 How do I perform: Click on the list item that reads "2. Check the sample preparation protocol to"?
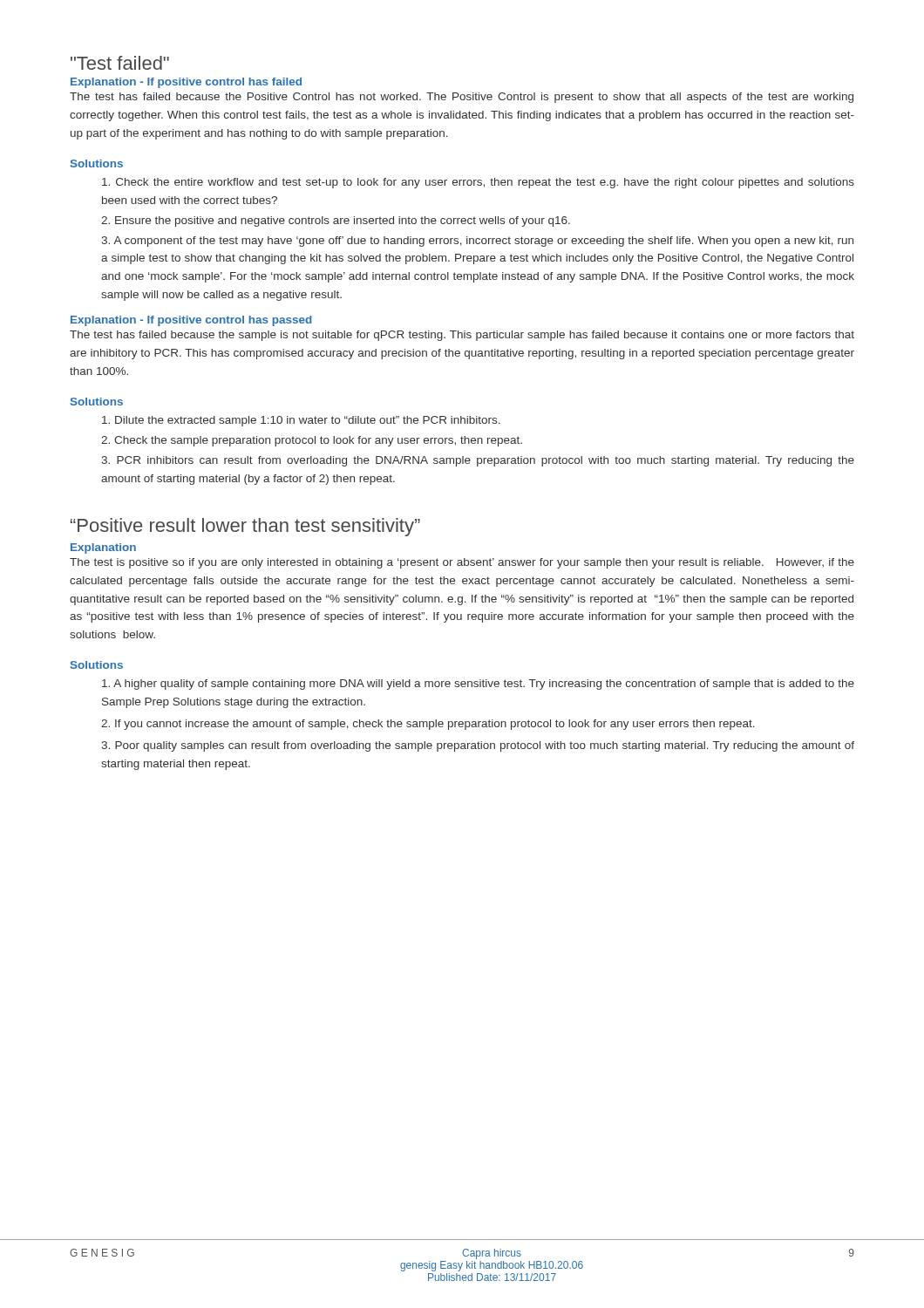(312, 440)
